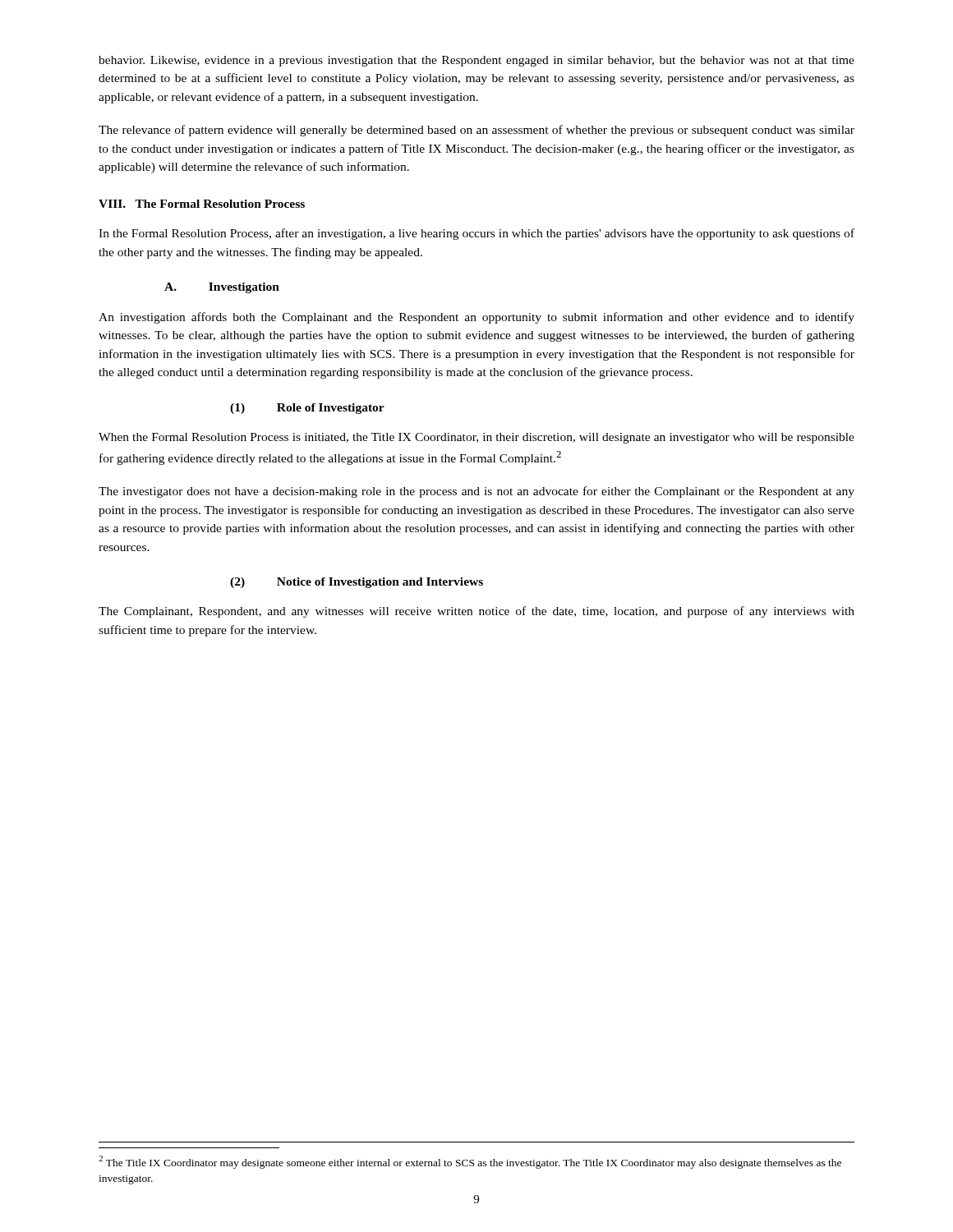This screenshot has width=953, height=1232.
Task: Click on the element starting "When the Formal Resolution"
Action: (476, 447)
